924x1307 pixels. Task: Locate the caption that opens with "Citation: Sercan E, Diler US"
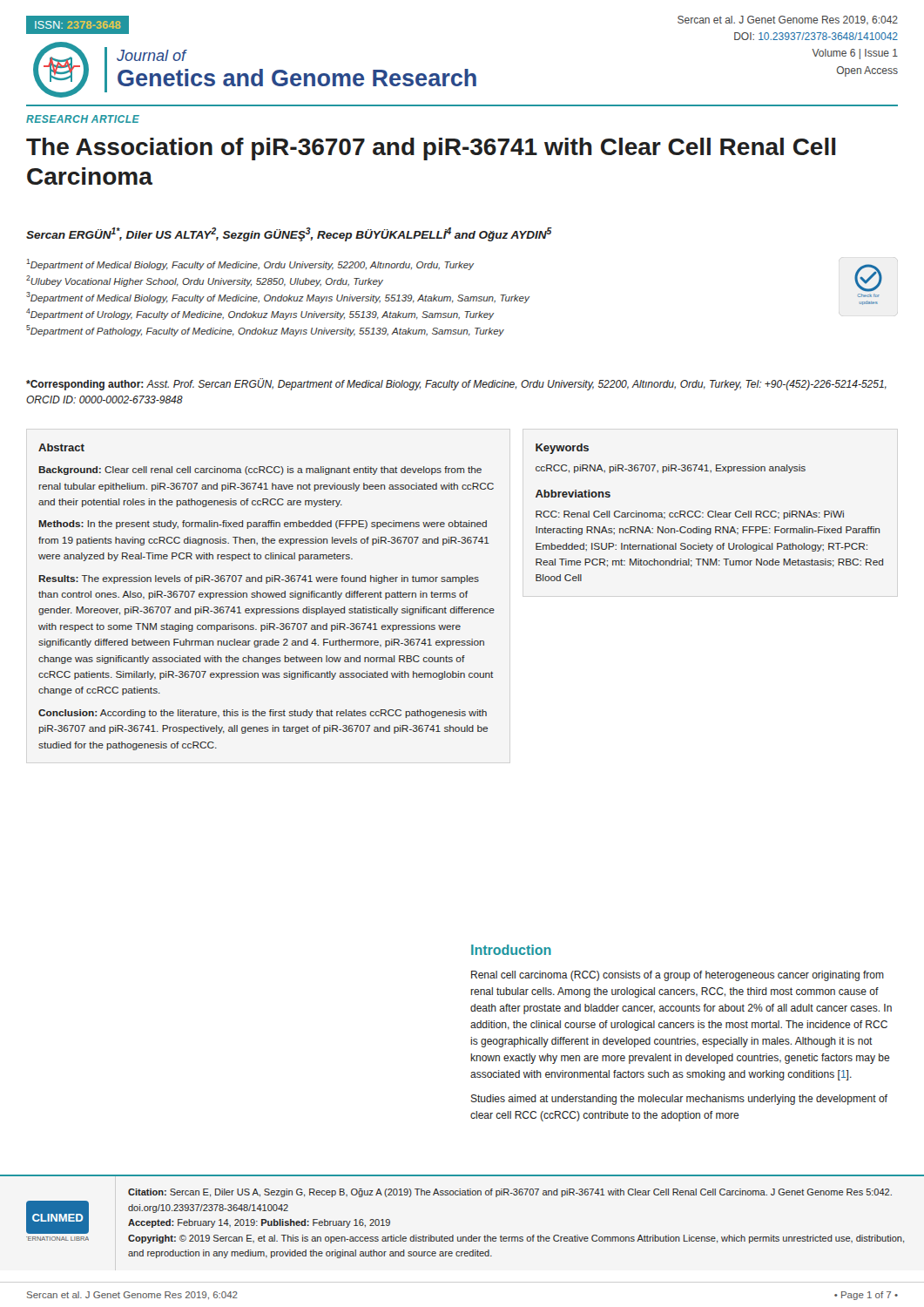point(510,1193)
